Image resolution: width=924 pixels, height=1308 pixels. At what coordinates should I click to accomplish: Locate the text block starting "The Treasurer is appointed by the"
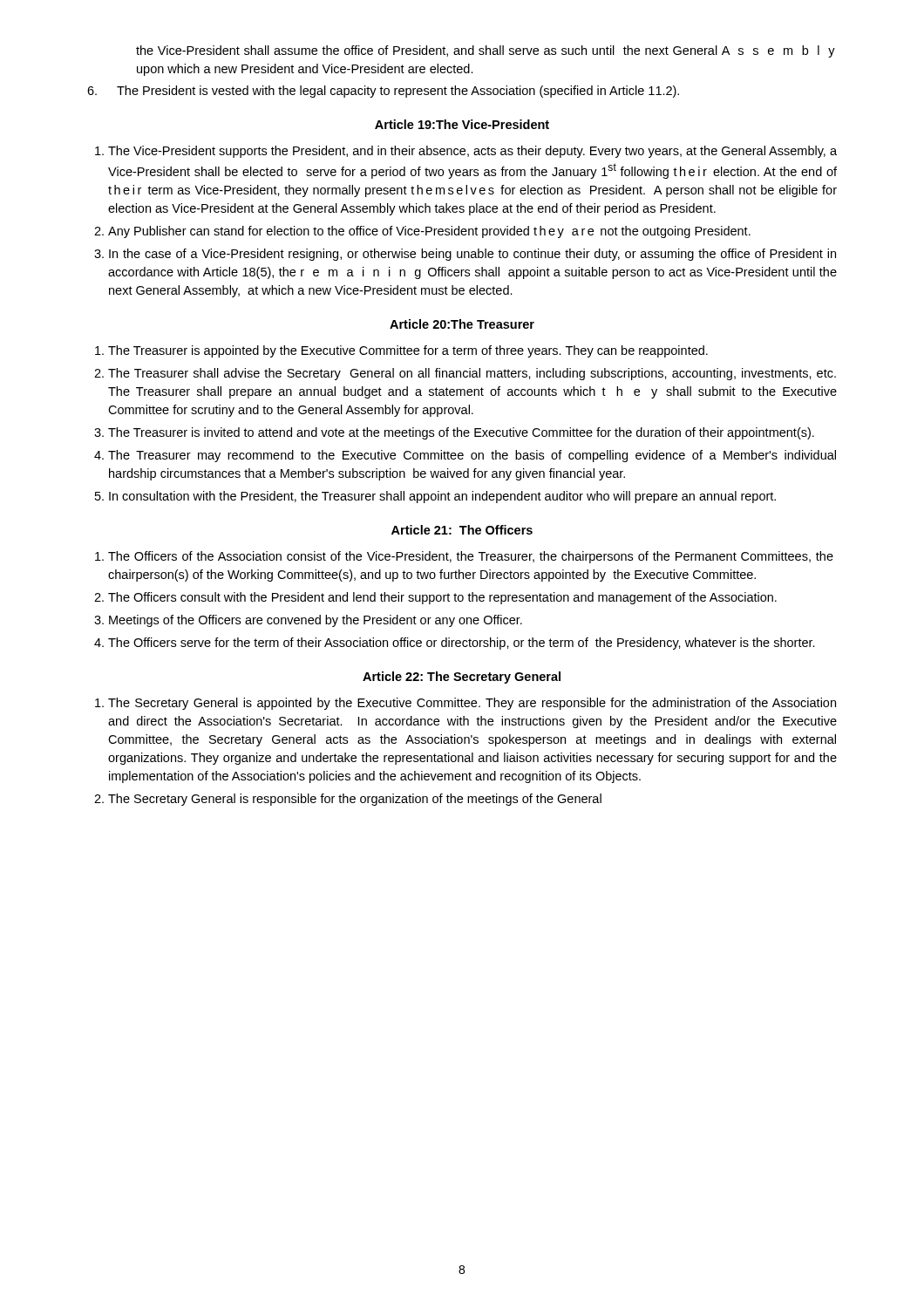coord(472,424)
